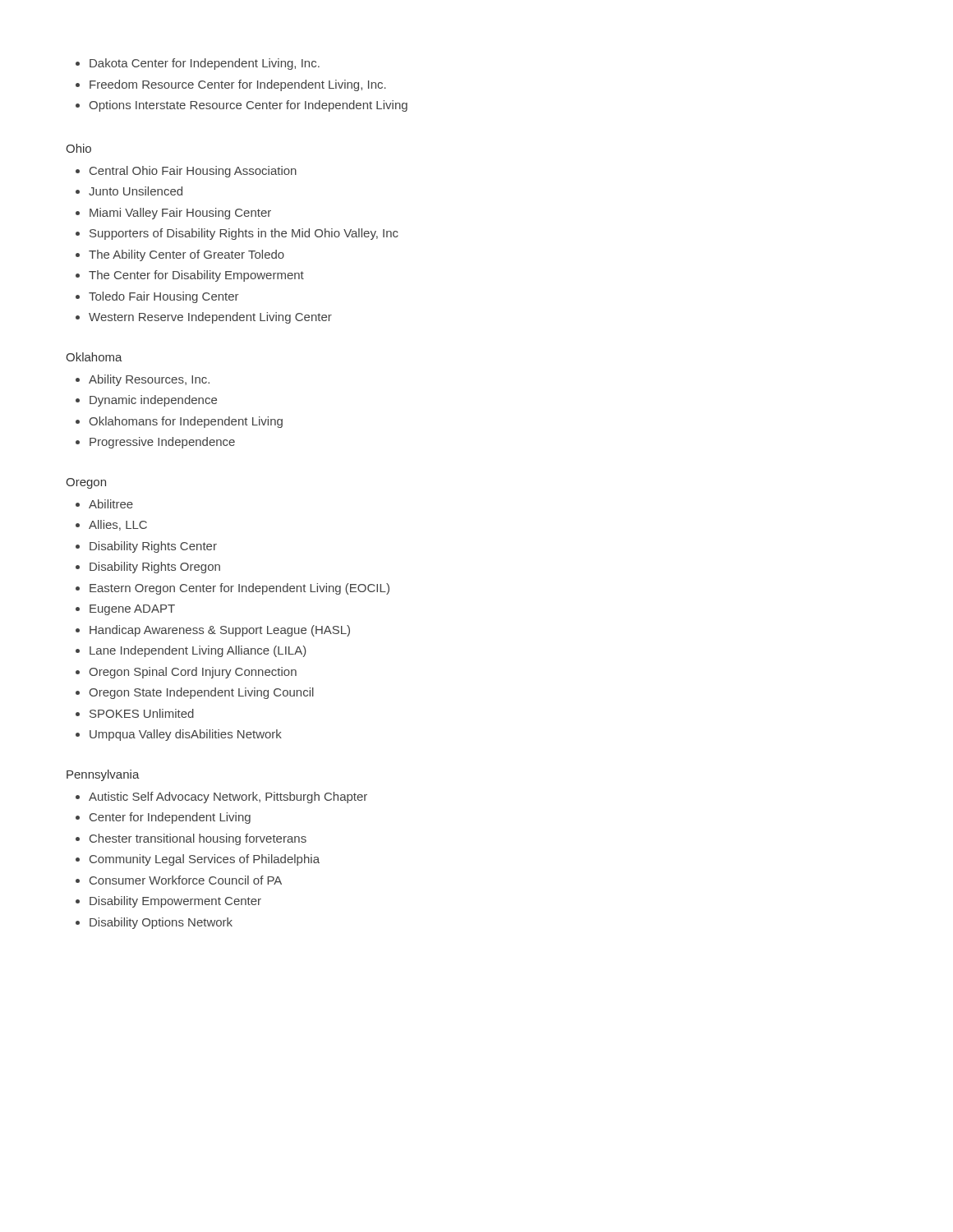The width and height of the screenshot is (953, 1232).
Task: Locate the list item that says "Miami Valley Fair Housing Center"
Action: coord(180,212)
